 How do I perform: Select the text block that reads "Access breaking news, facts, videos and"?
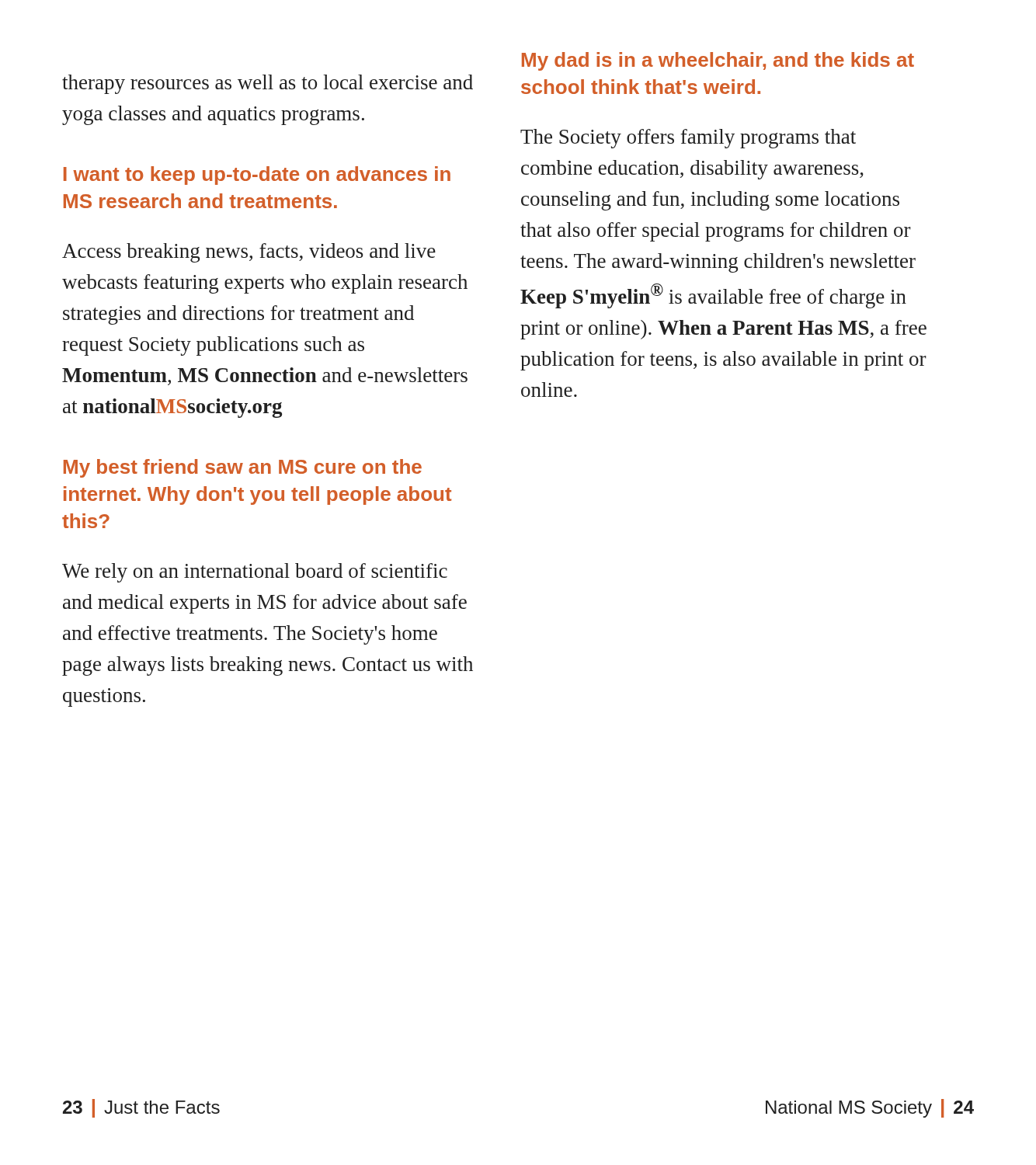coord(268,329)
